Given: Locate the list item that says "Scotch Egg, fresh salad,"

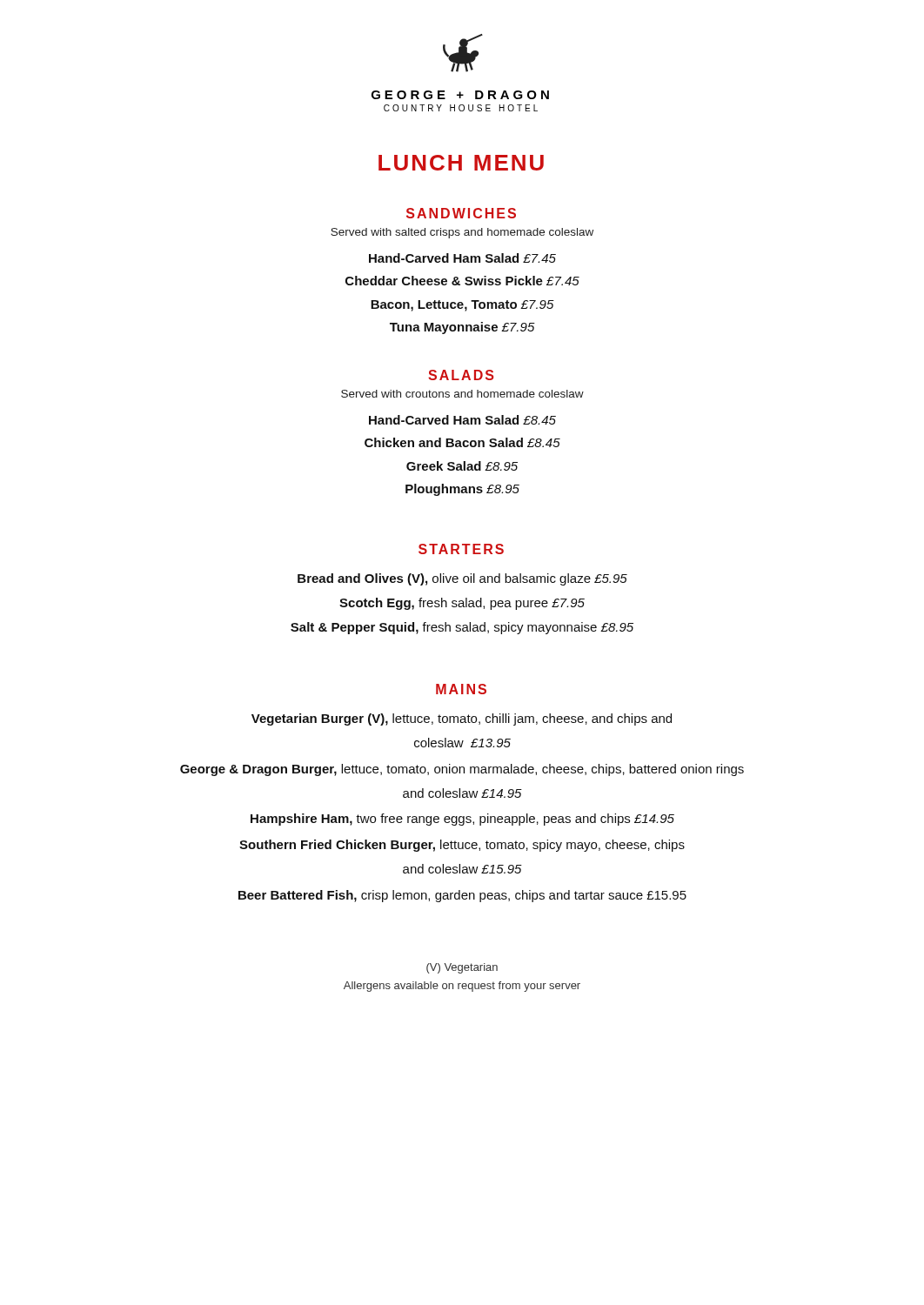Looking at the screenshot, I should click(x=462, y=602).
